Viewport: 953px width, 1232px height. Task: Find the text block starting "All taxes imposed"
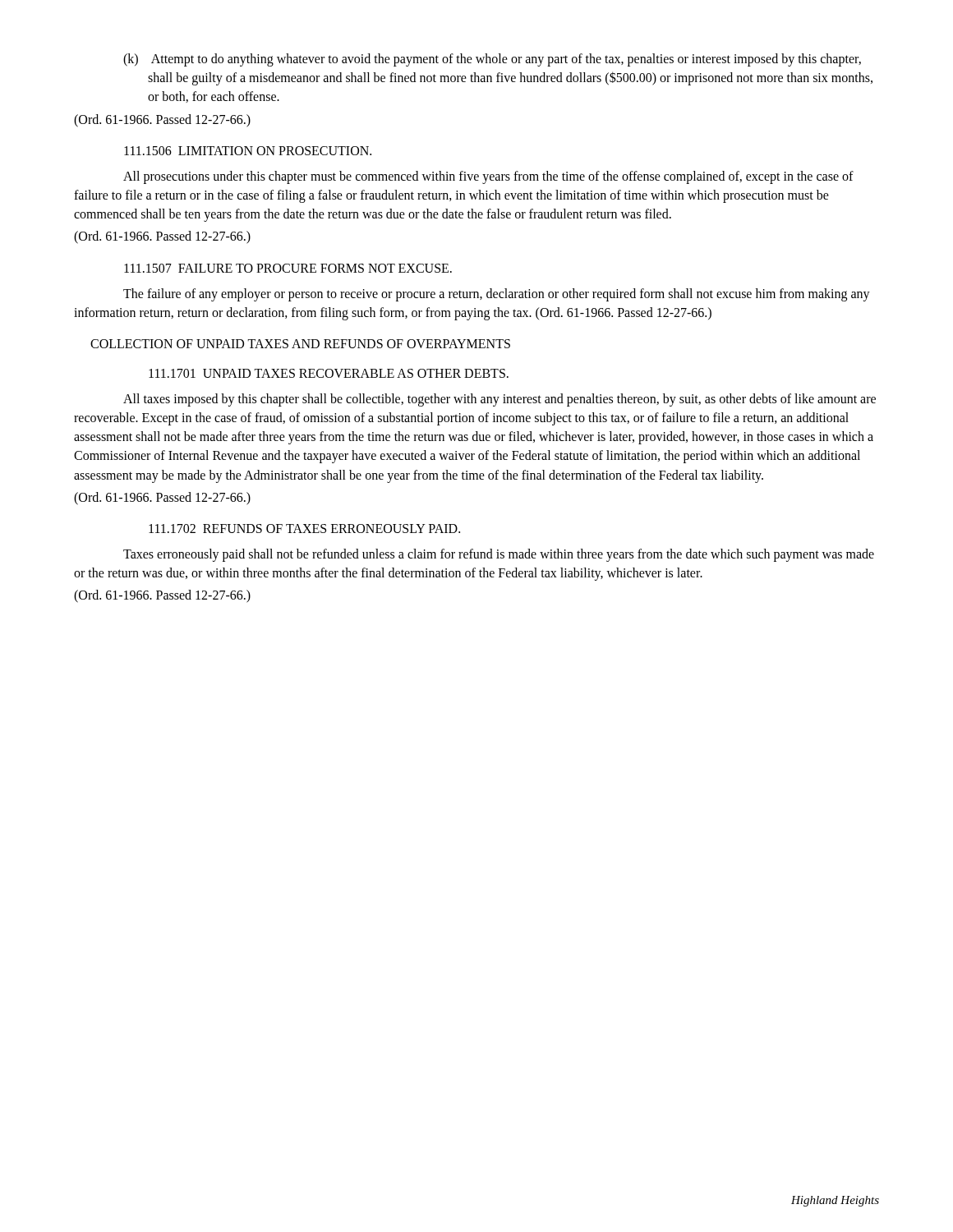coord(476,437)
